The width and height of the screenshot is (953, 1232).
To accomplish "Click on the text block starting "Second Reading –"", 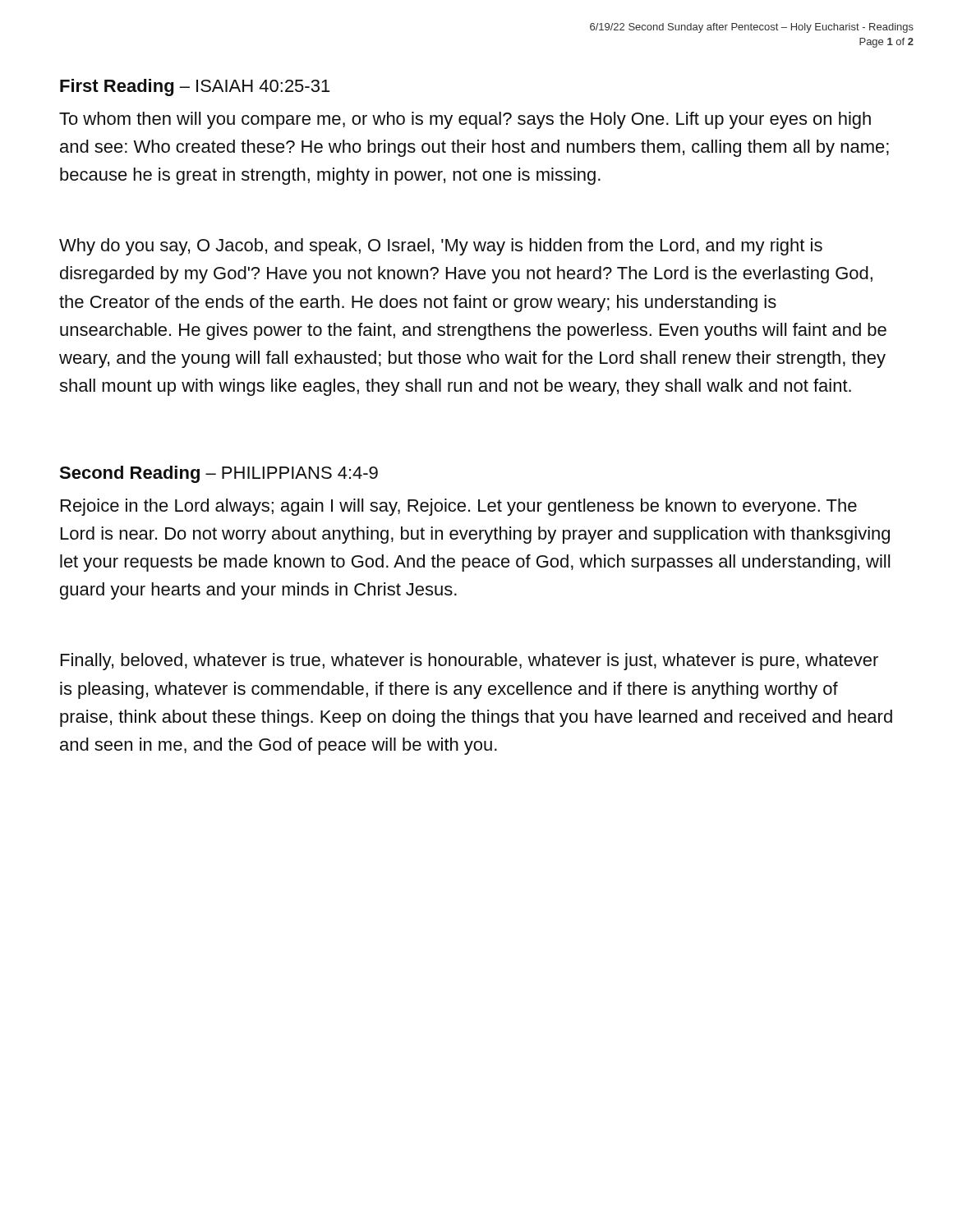I will [x=219, y=473].
